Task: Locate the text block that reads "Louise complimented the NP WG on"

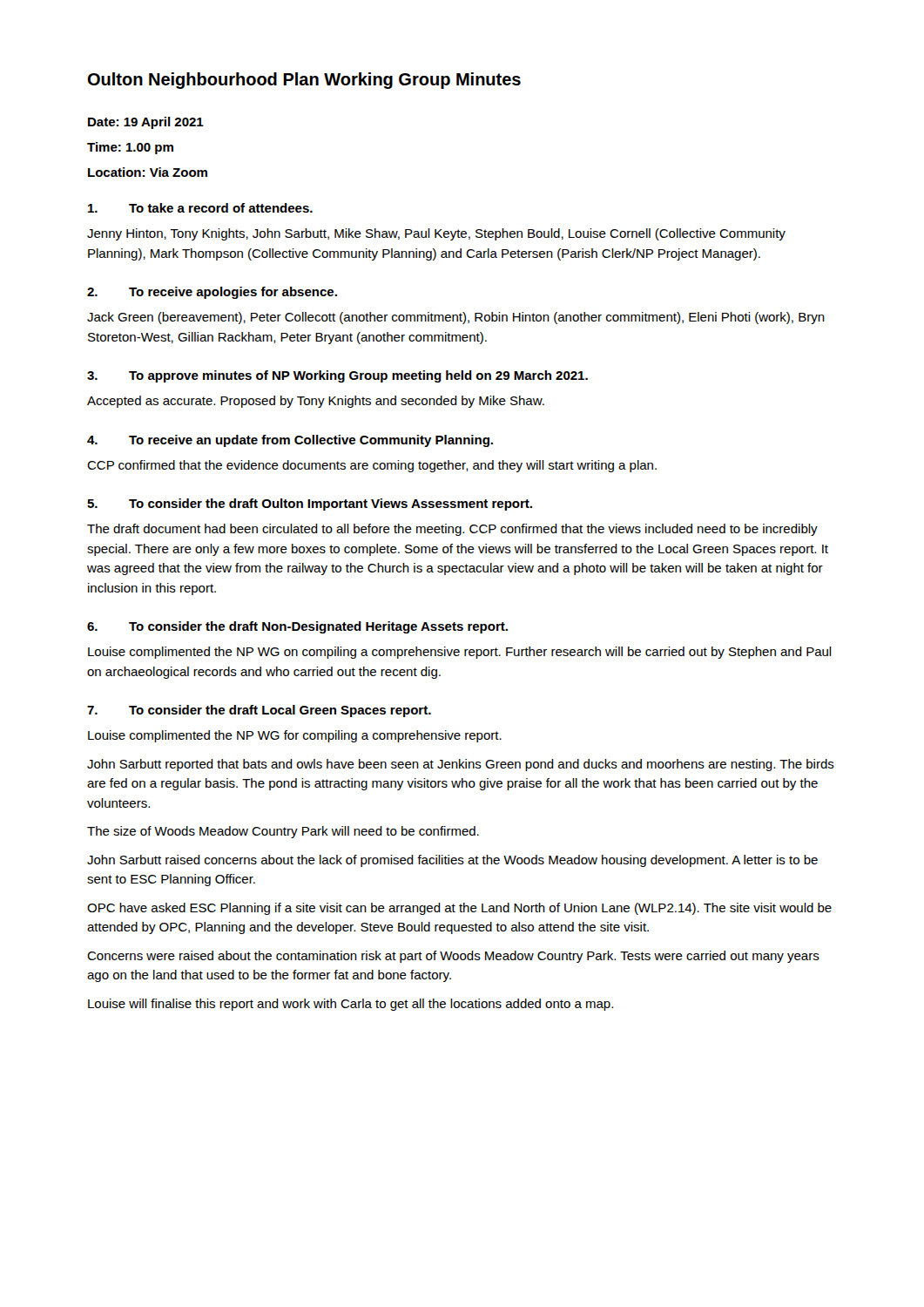Action: (460, 661)
